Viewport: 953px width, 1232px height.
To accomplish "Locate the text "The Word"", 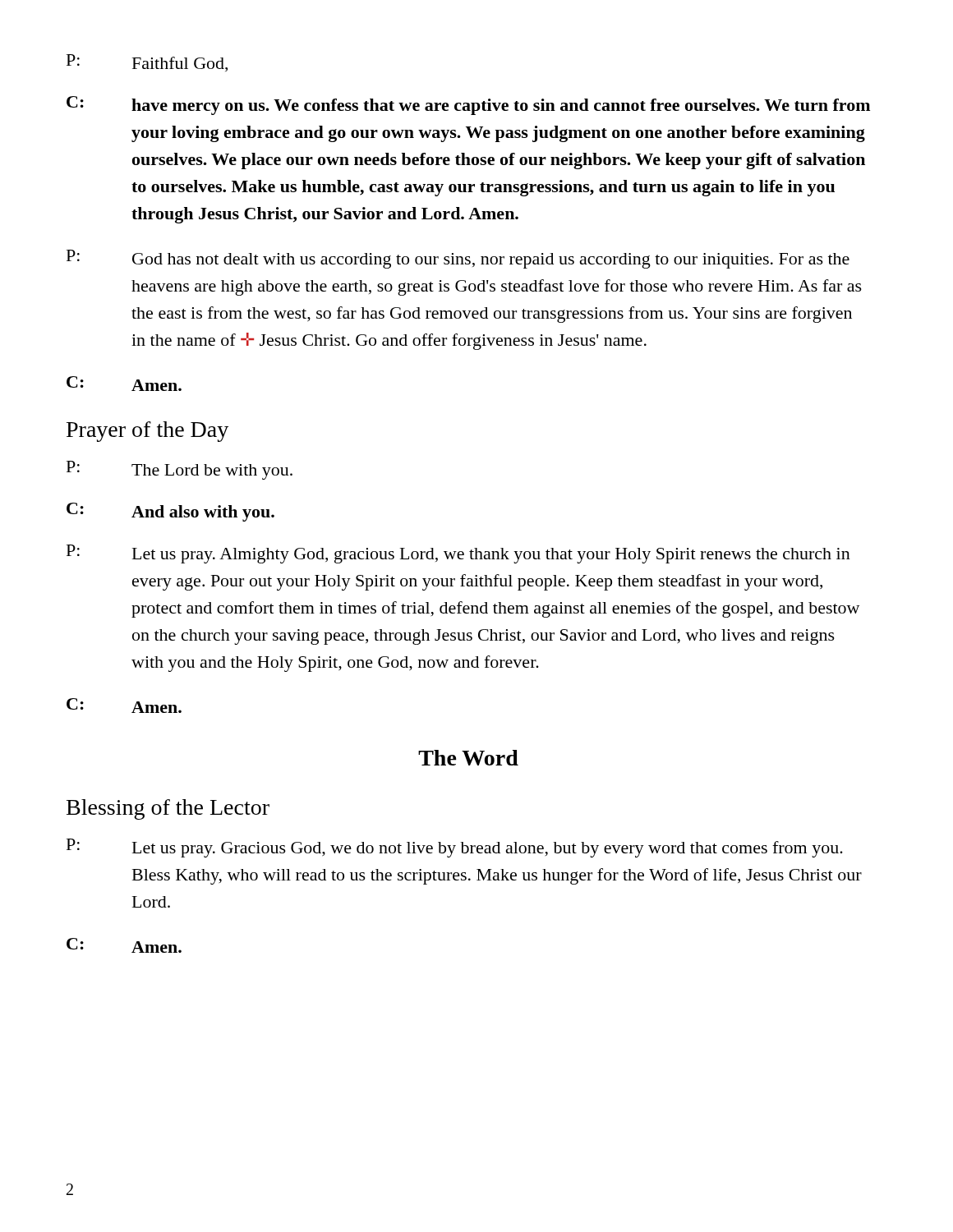I will 468,758.
